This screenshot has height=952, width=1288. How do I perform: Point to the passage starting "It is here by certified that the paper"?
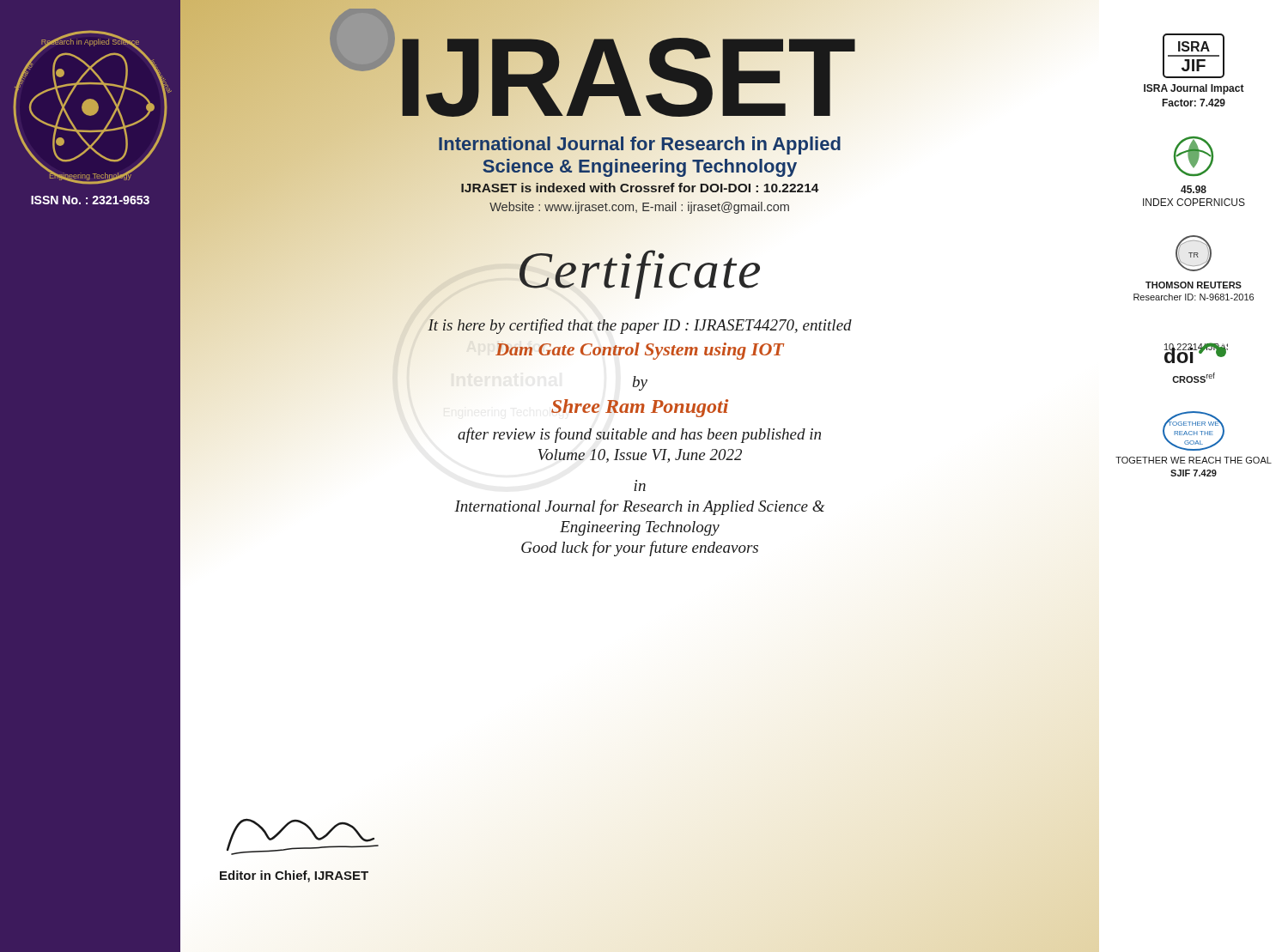tap(640, 436)
